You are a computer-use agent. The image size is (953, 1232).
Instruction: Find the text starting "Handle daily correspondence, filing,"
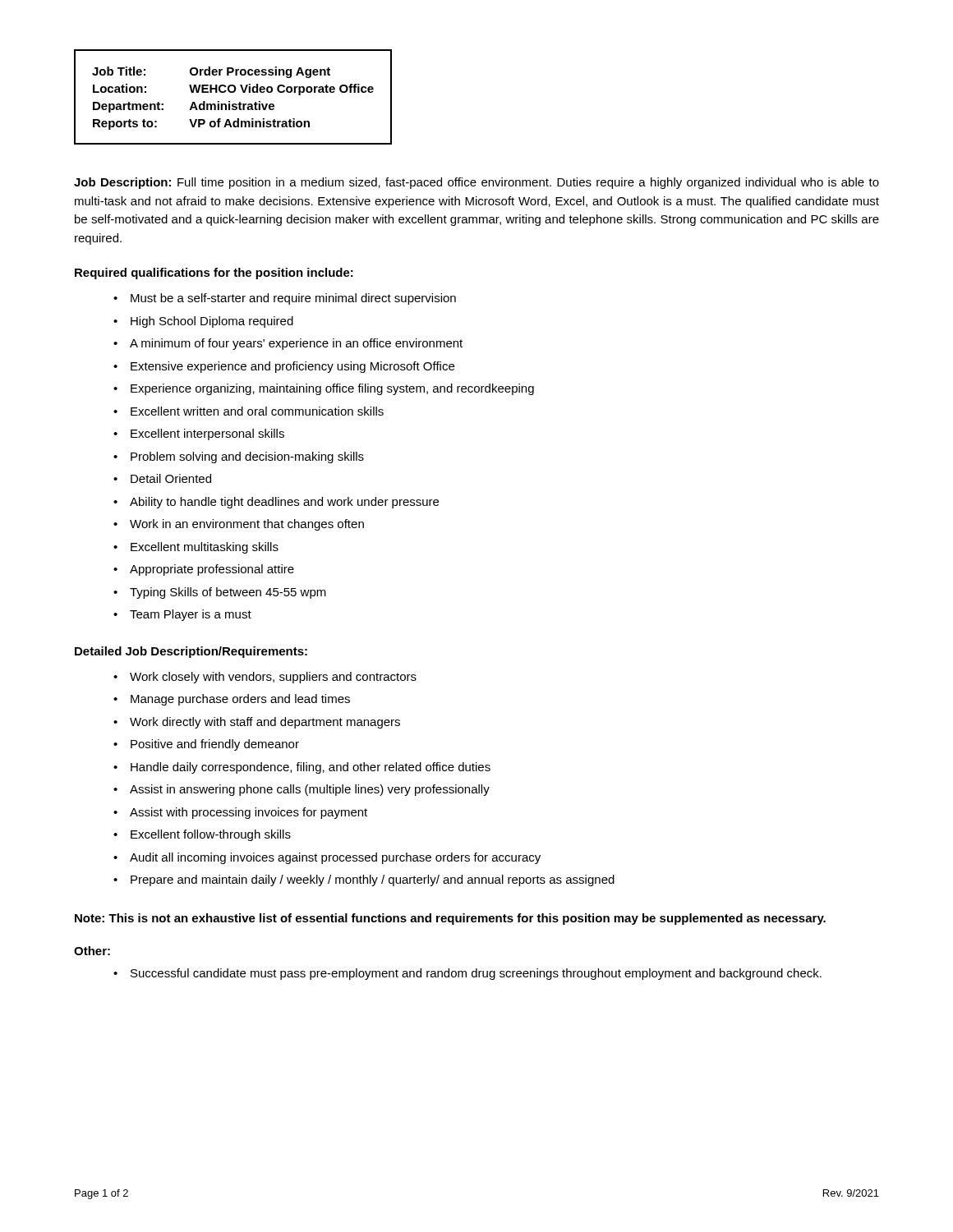pyautogui.click(x=310, y=766)
